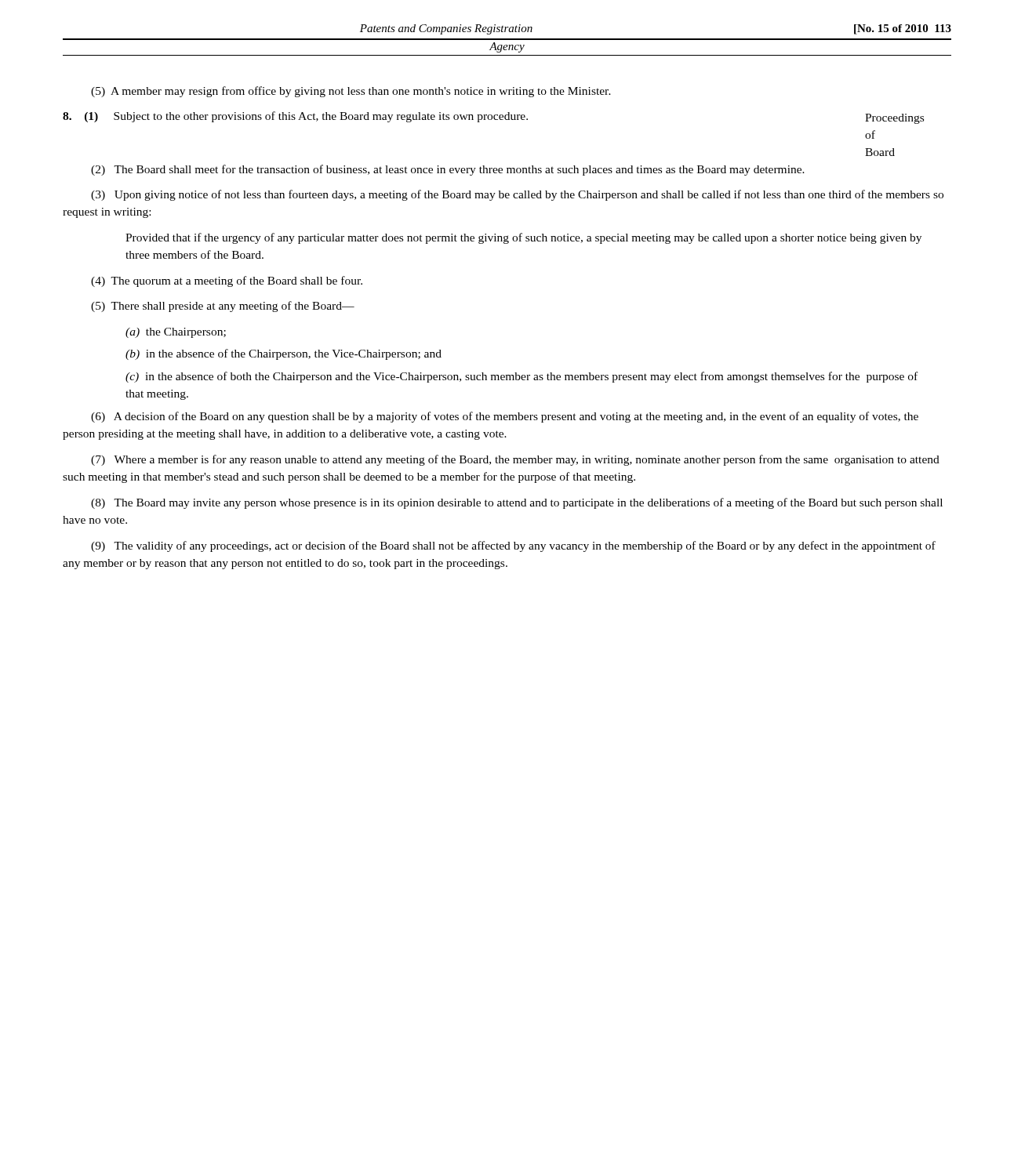Where is the passage that starts "(5) There shall preside at any"?
The height and width of the screenshot is (1176, 1014).
[223, 307]
